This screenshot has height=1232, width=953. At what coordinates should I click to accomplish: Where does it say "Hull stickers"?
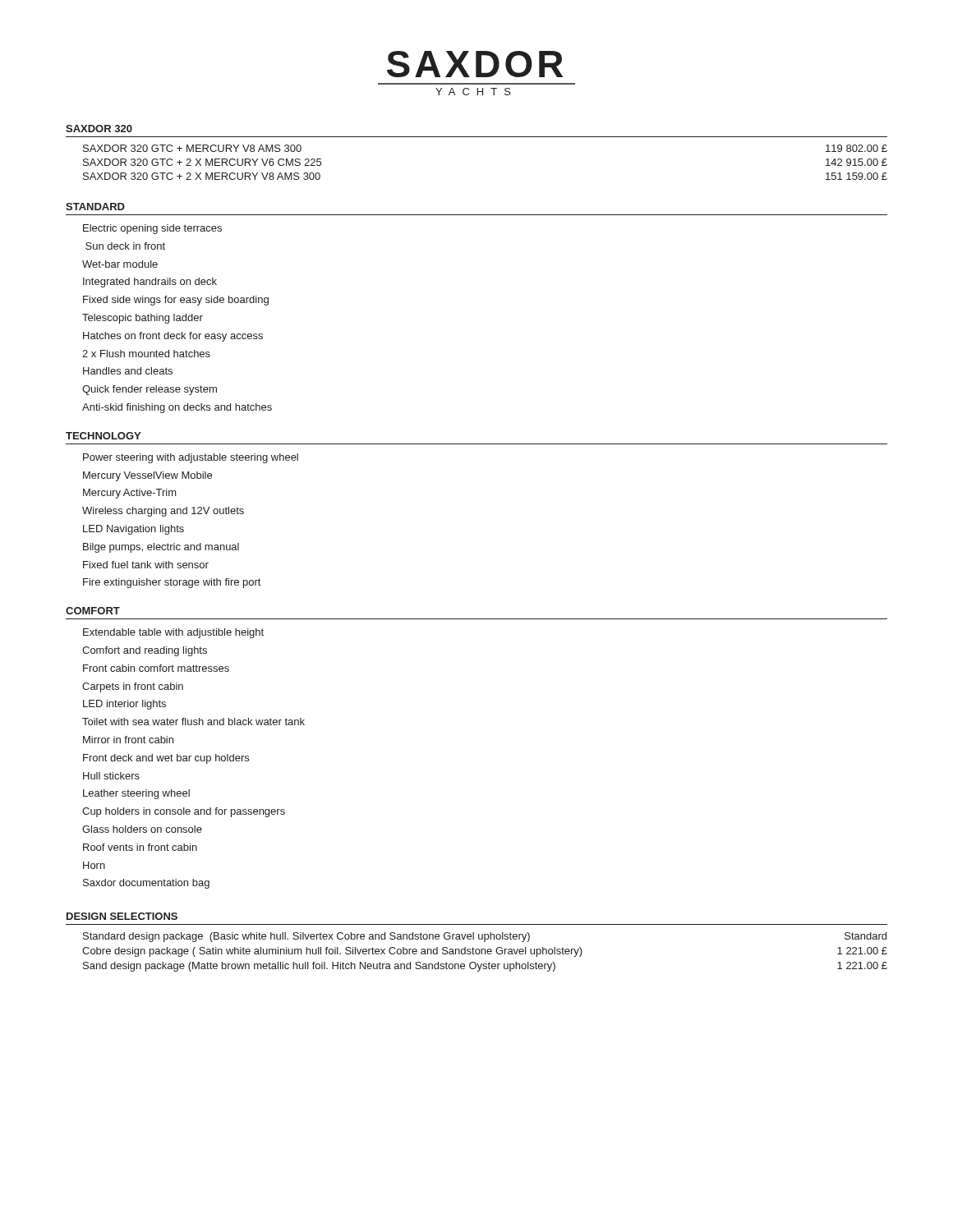(111, 775)
